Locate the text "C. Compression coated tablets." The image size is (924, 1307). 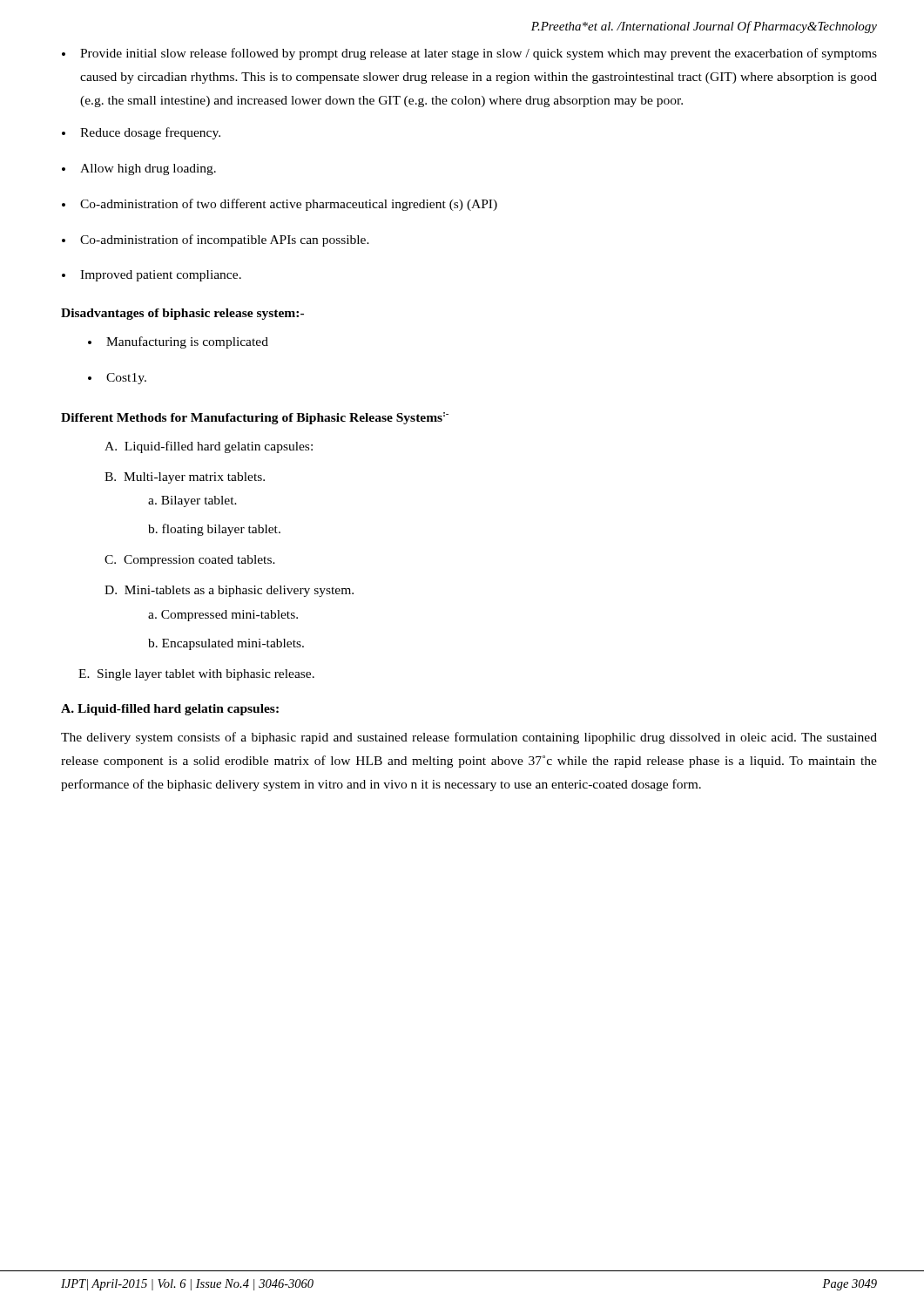coord(190,559)
